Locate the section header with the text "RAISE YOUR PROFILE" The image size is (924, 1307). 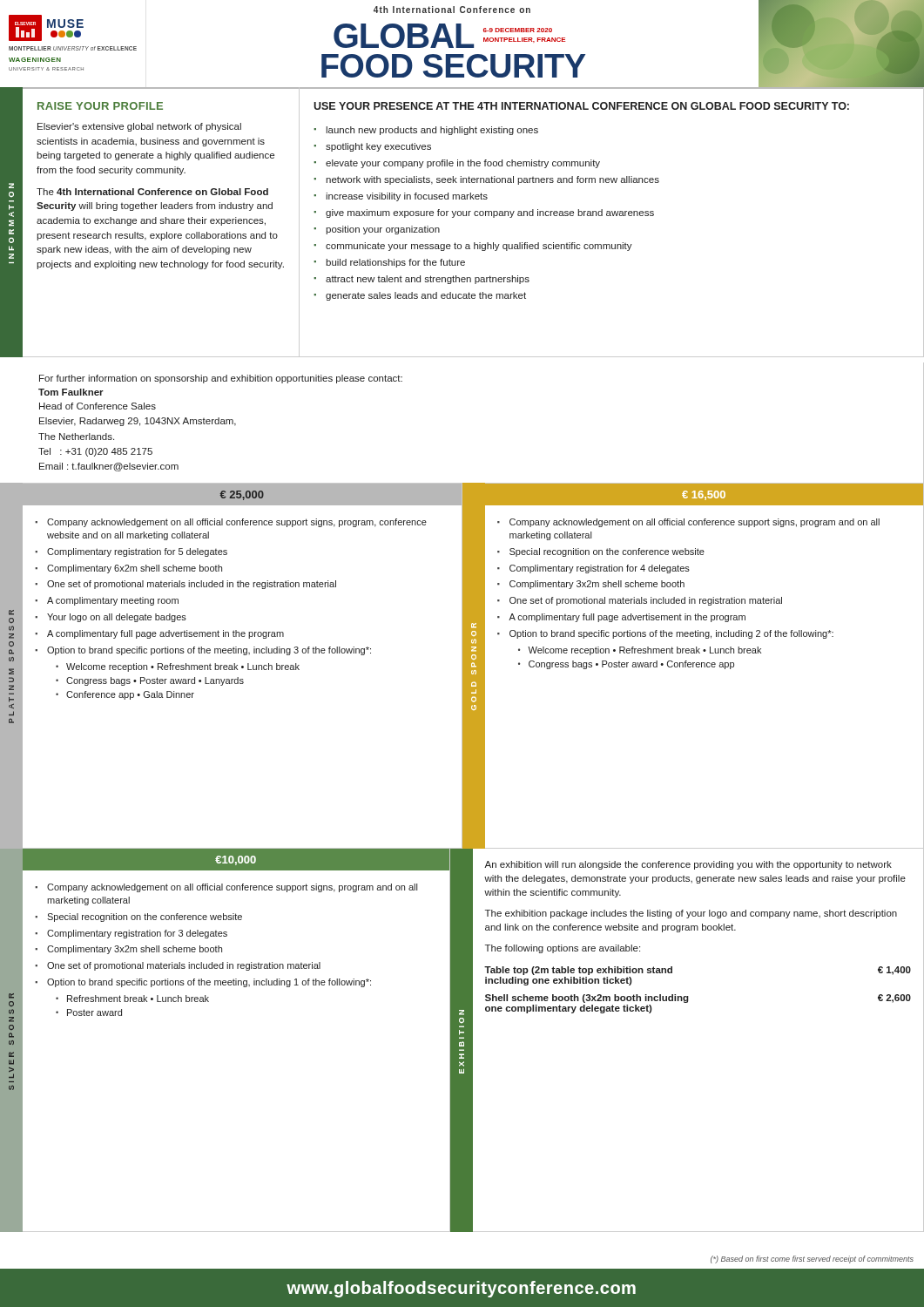(100, 106)
